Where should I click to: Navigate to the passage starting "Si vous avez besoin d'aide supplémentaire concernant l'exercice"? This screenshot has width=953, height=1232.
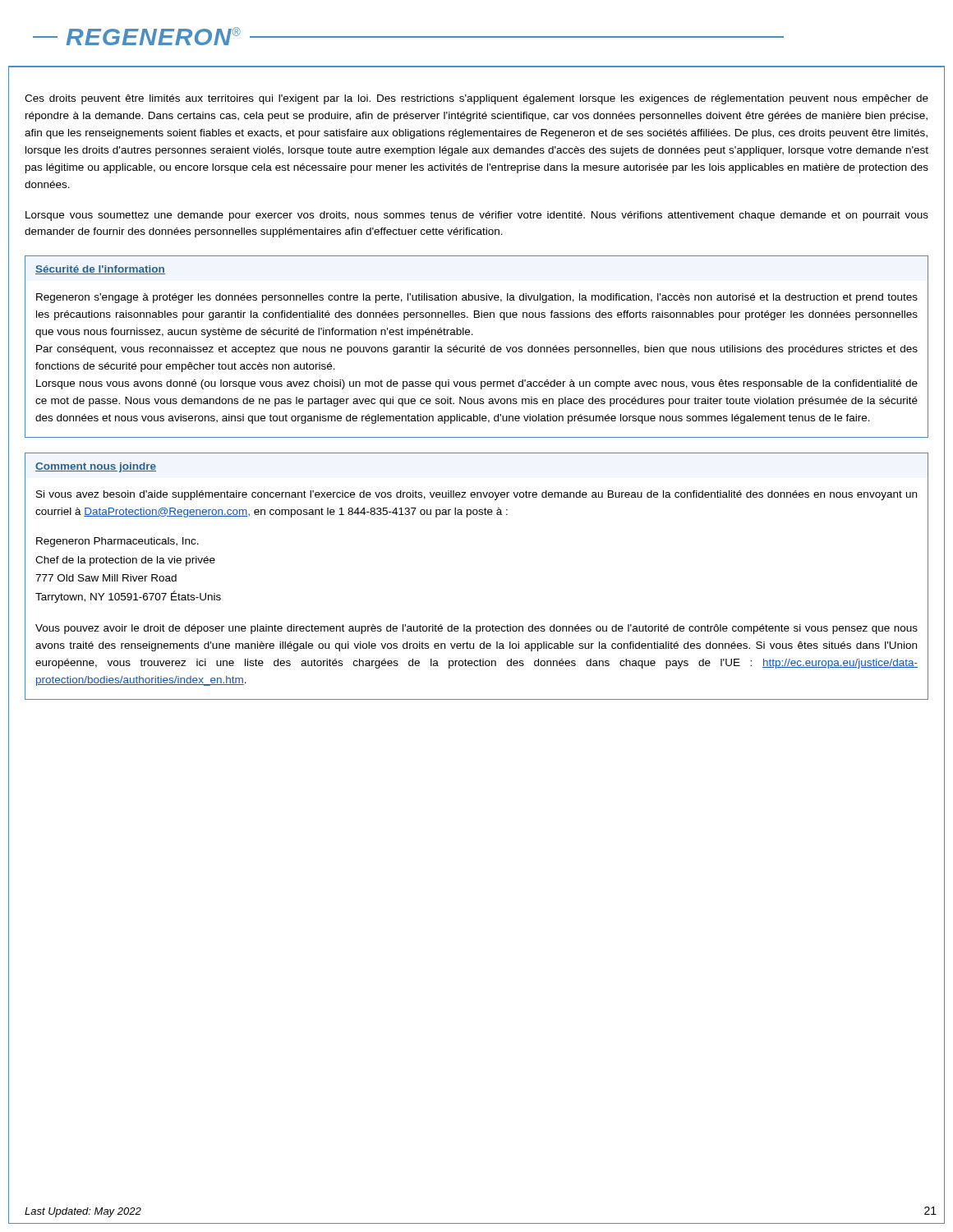tap(476, 502)
